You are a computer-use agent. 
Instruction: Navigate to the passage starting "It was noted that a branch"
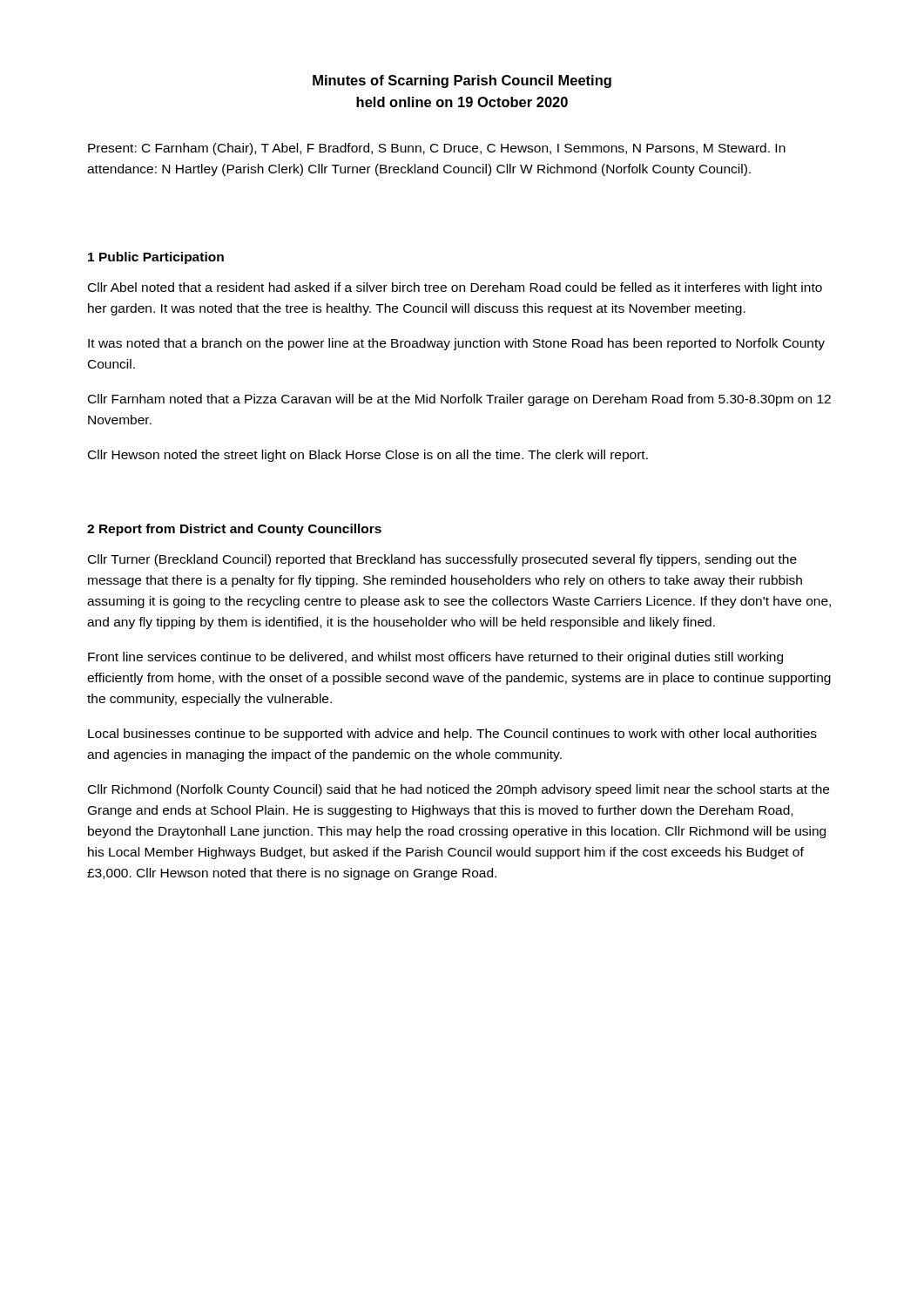[x=456, y=353]
